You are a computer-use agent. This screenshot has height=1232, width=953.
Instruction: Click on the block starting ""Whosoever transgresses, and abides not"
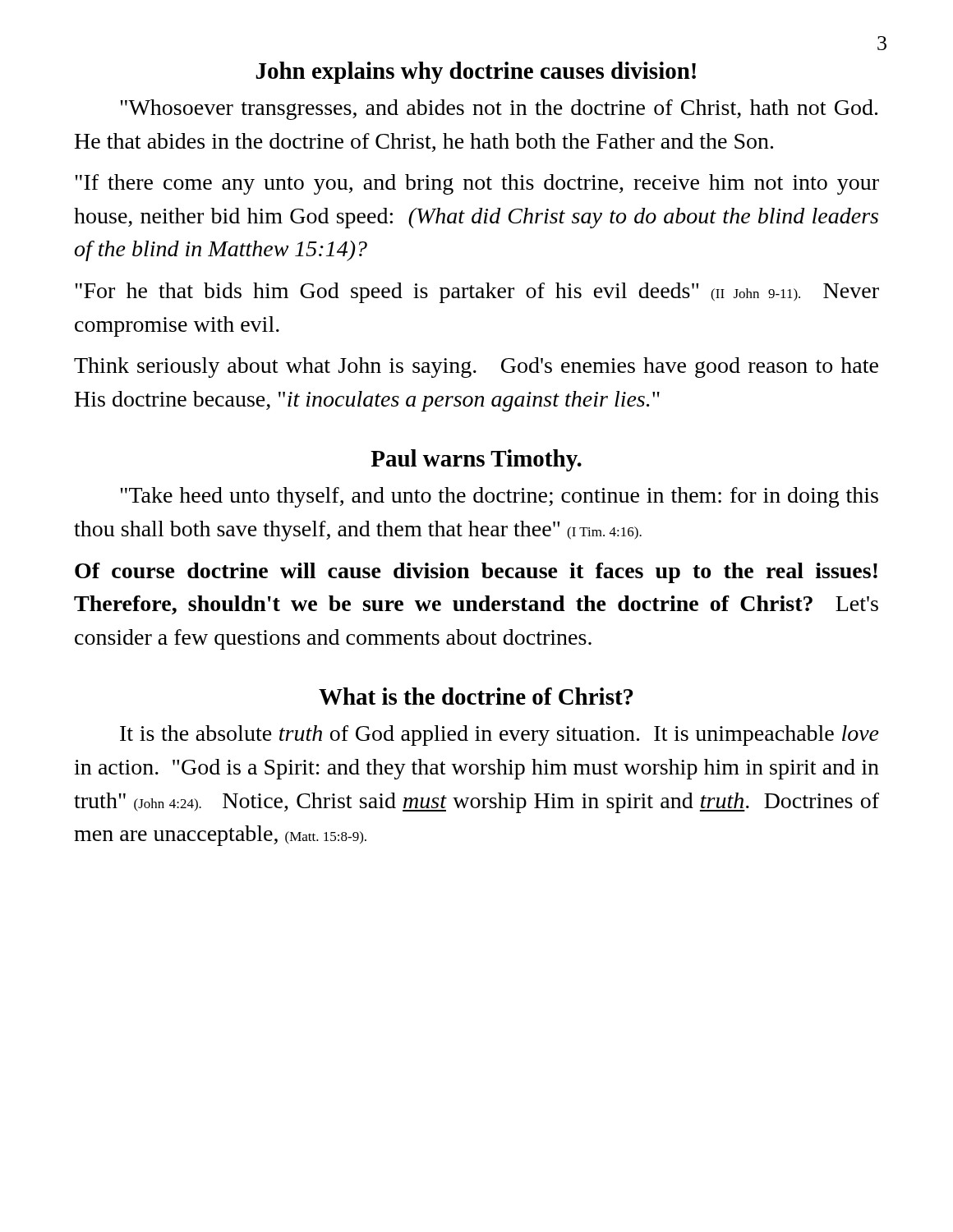(x=476, y=124)
